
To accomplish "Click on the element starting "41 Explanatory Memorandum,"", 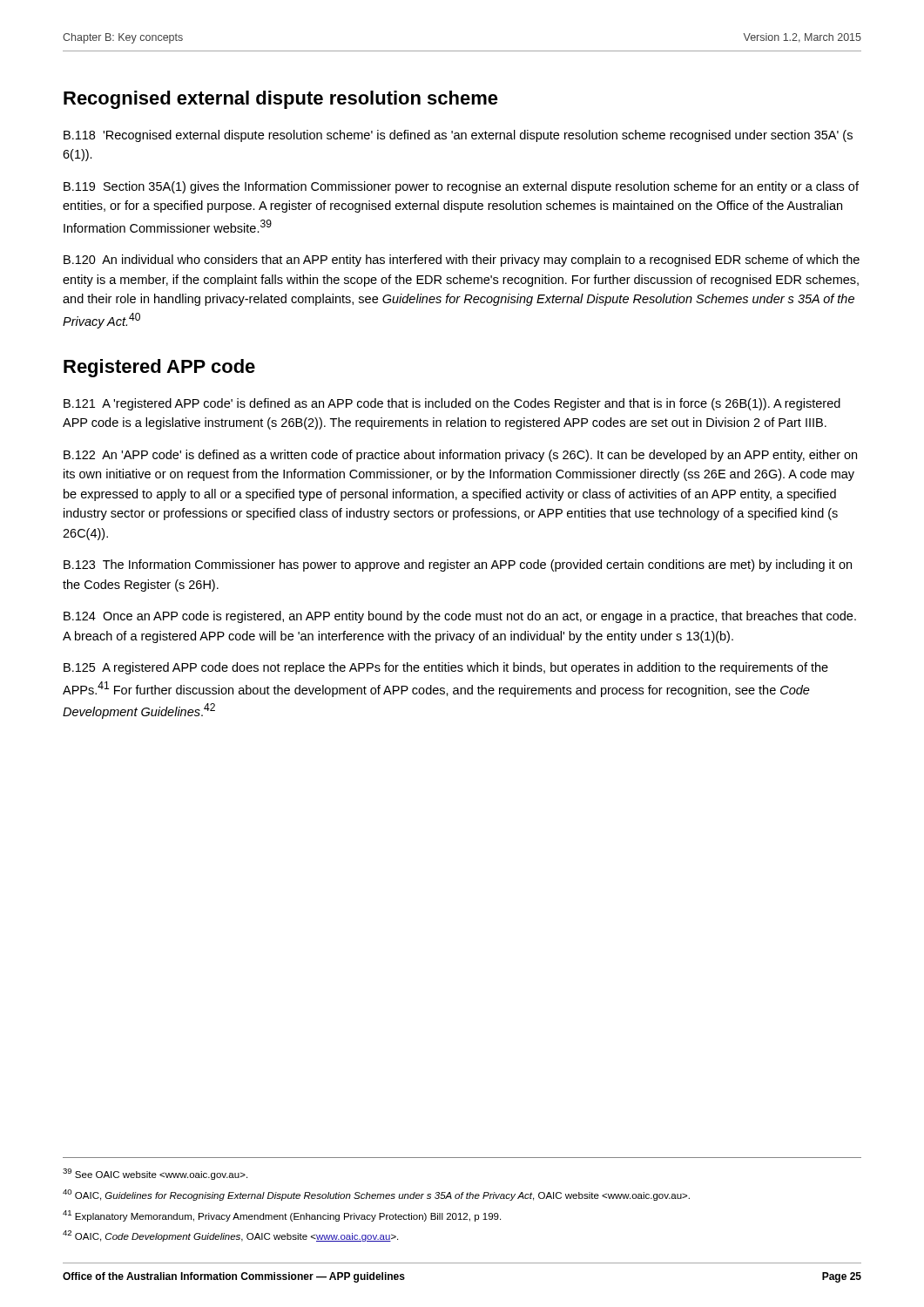I will (462, 1216).
